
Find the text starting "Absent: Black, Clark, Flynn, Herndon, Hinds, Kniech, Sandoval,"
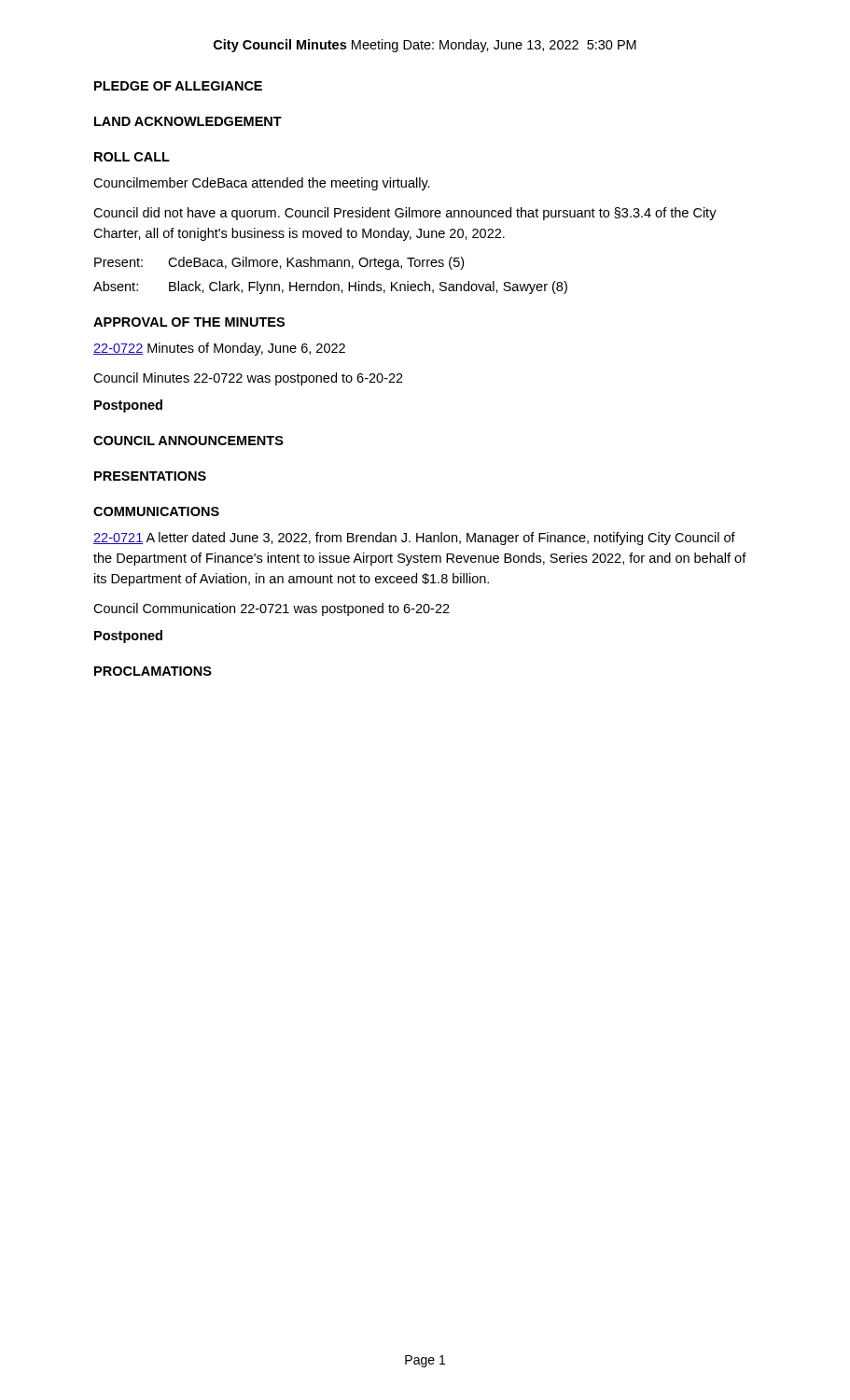coord(425,287)
